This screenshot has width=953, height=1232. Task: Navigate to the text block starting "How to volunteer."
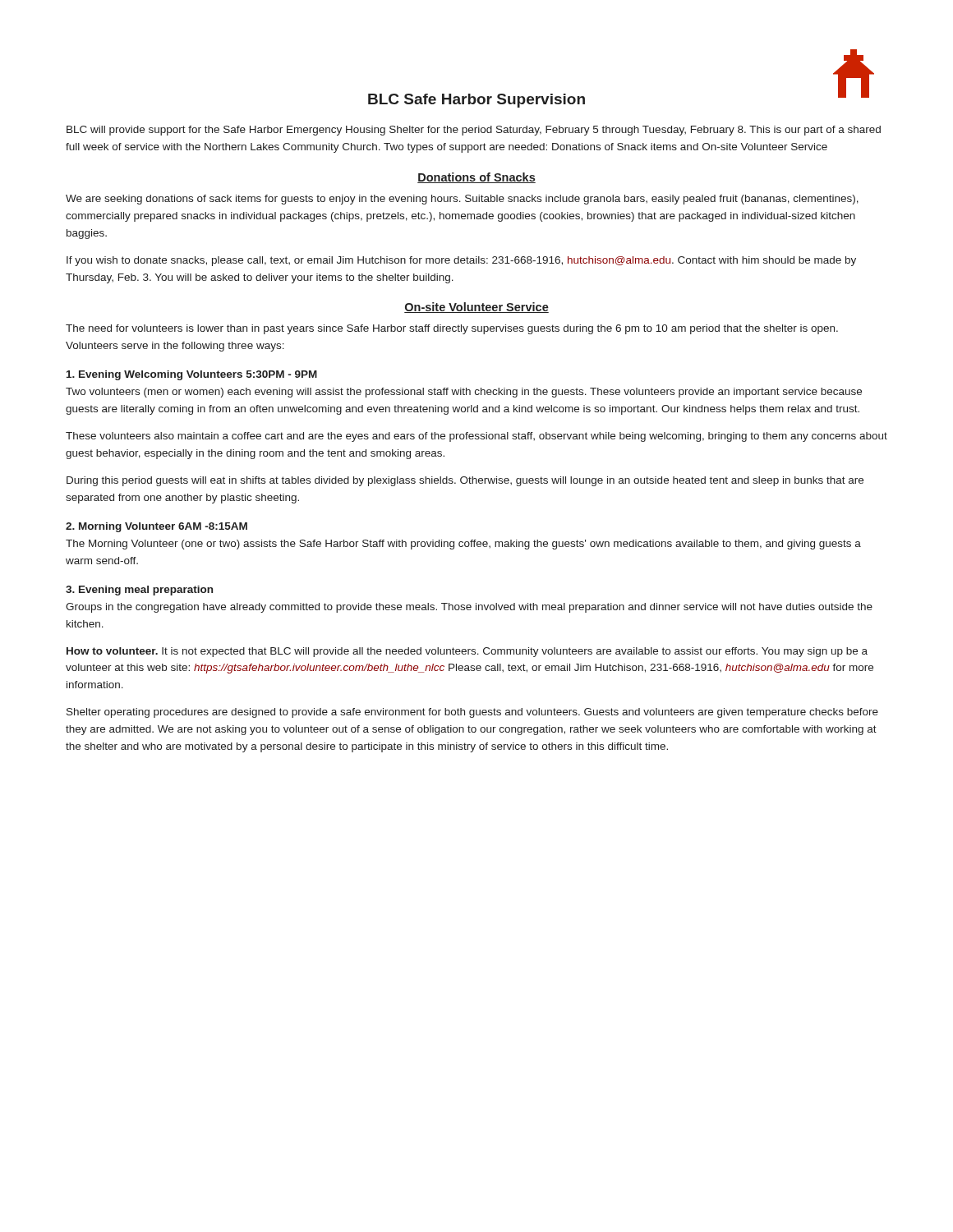click(470, 668)
